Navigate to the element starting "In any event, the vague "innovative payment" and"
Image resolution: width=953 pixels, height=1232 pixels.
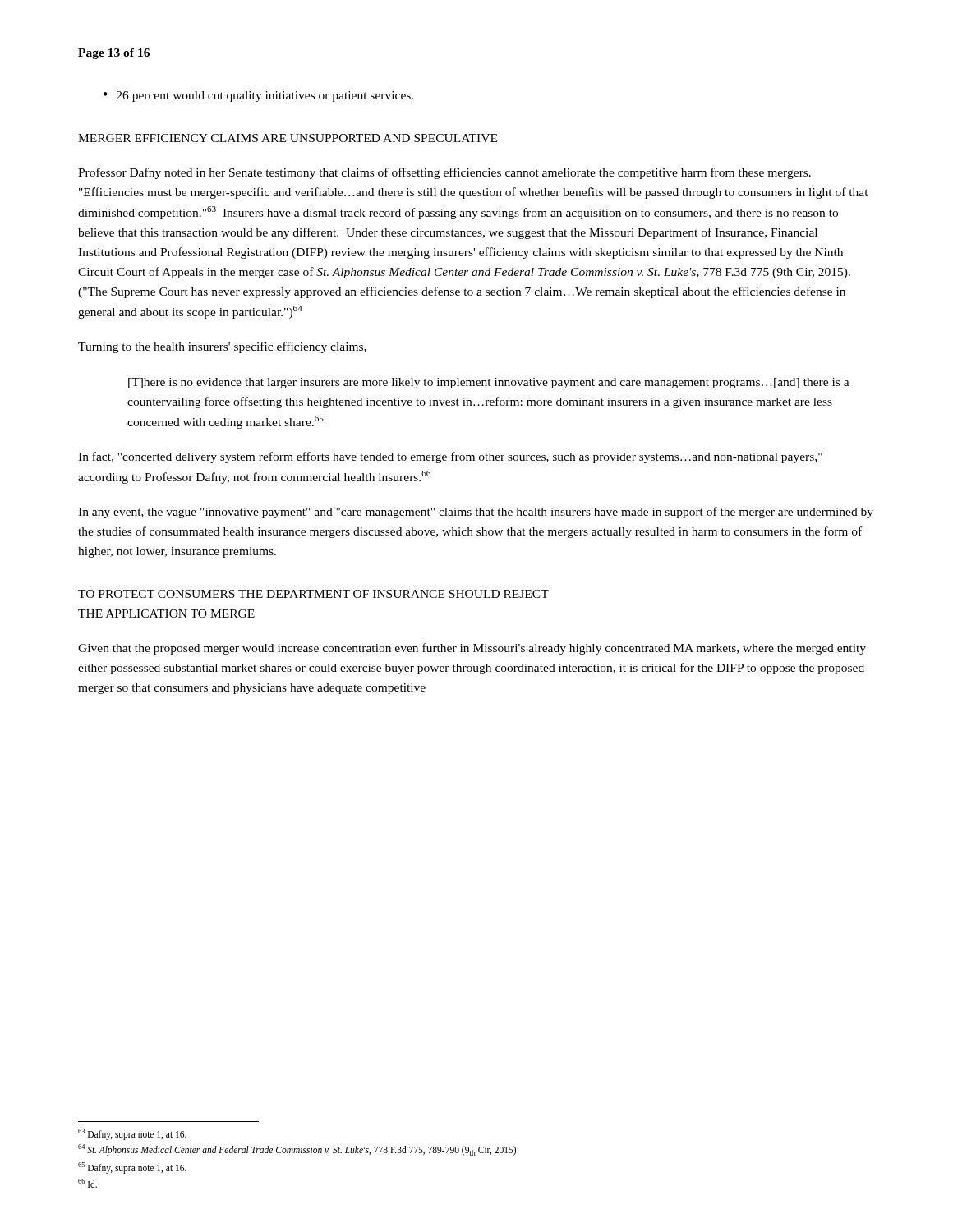476,531
